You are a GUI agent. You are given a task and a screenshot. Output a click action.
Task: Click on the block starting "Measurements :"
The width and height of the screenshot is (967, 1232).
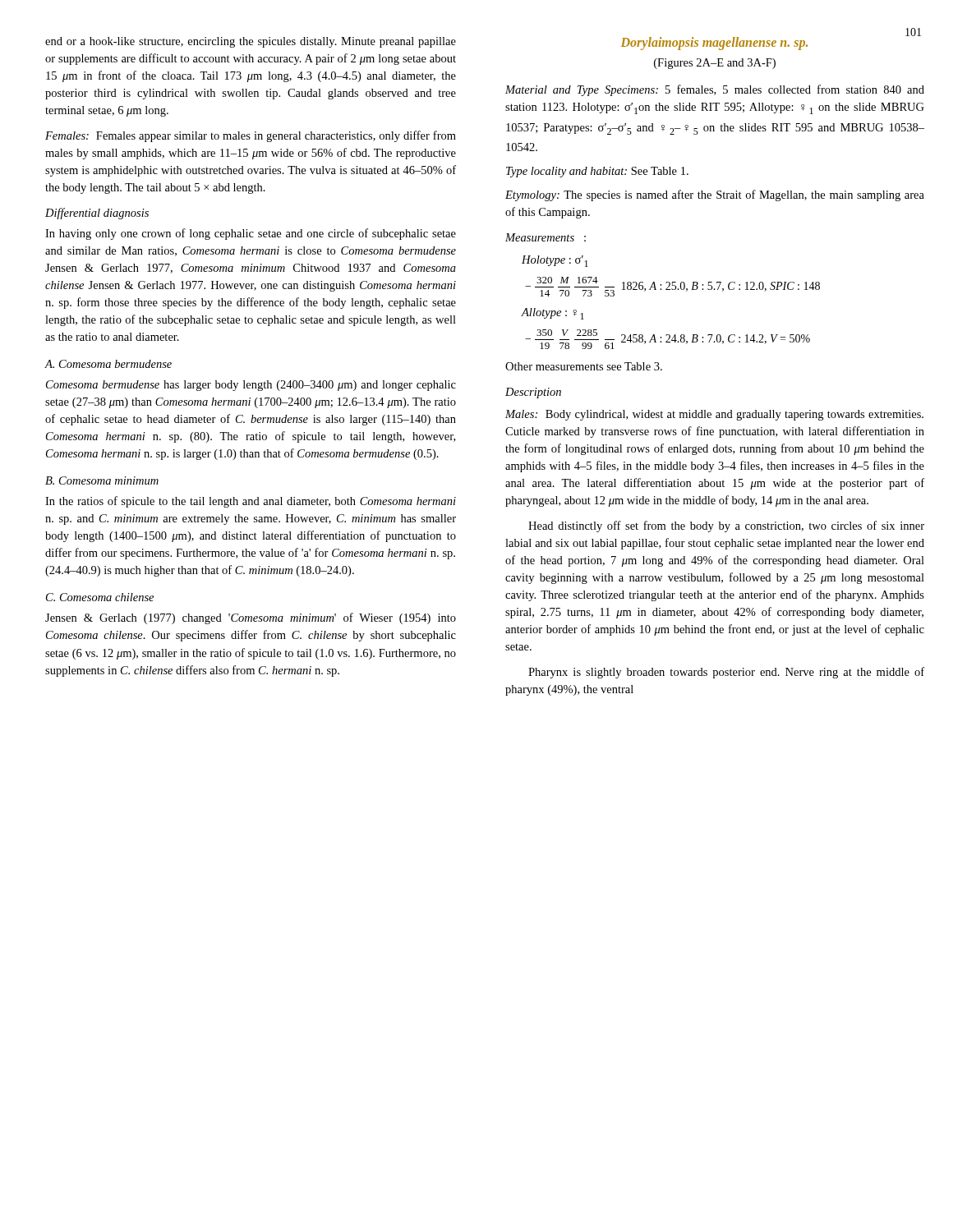point(546,237)
